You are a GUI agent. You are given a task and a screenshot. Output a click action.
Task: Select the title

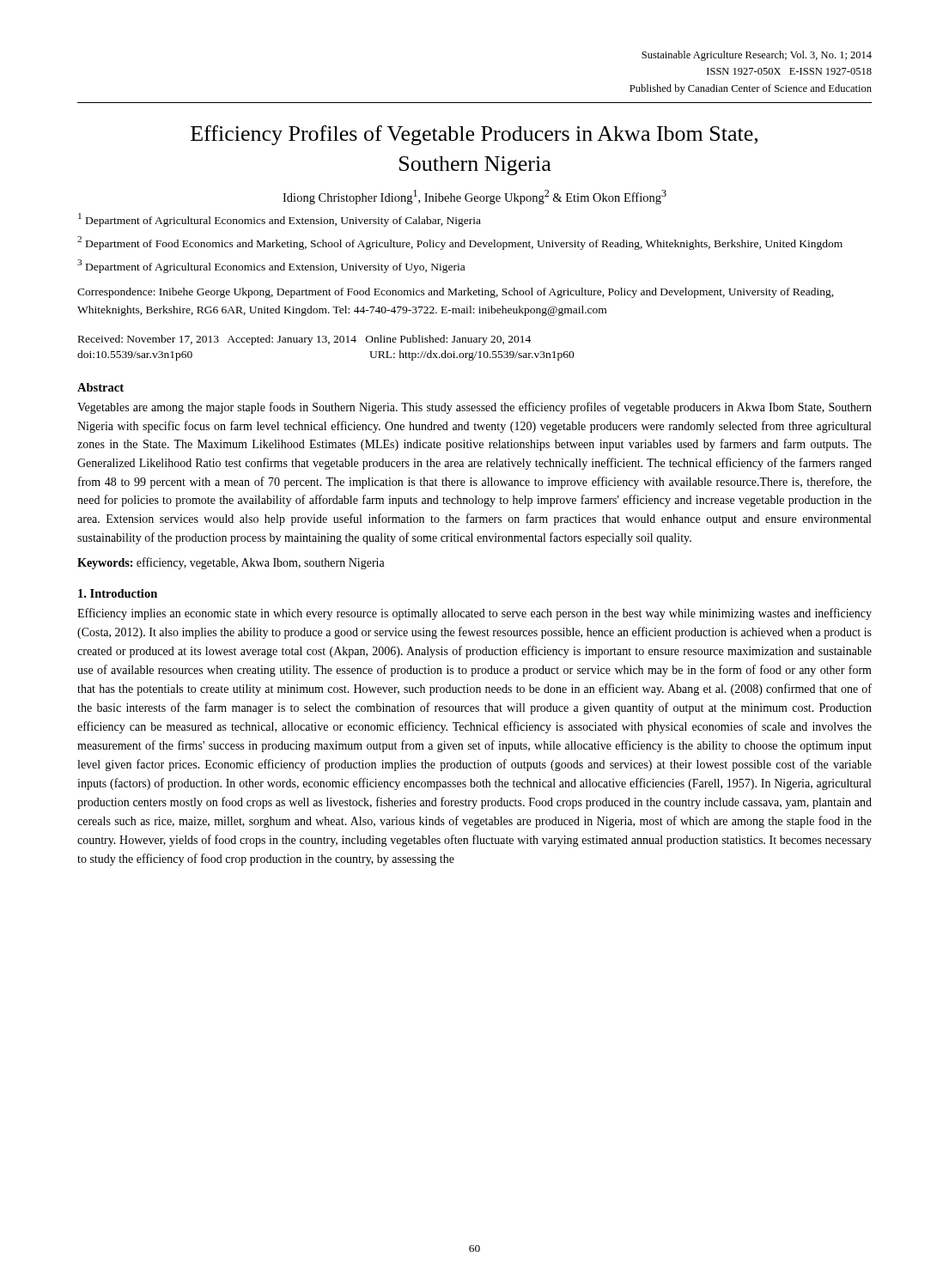pyautogui.click(x=474, y=149)
